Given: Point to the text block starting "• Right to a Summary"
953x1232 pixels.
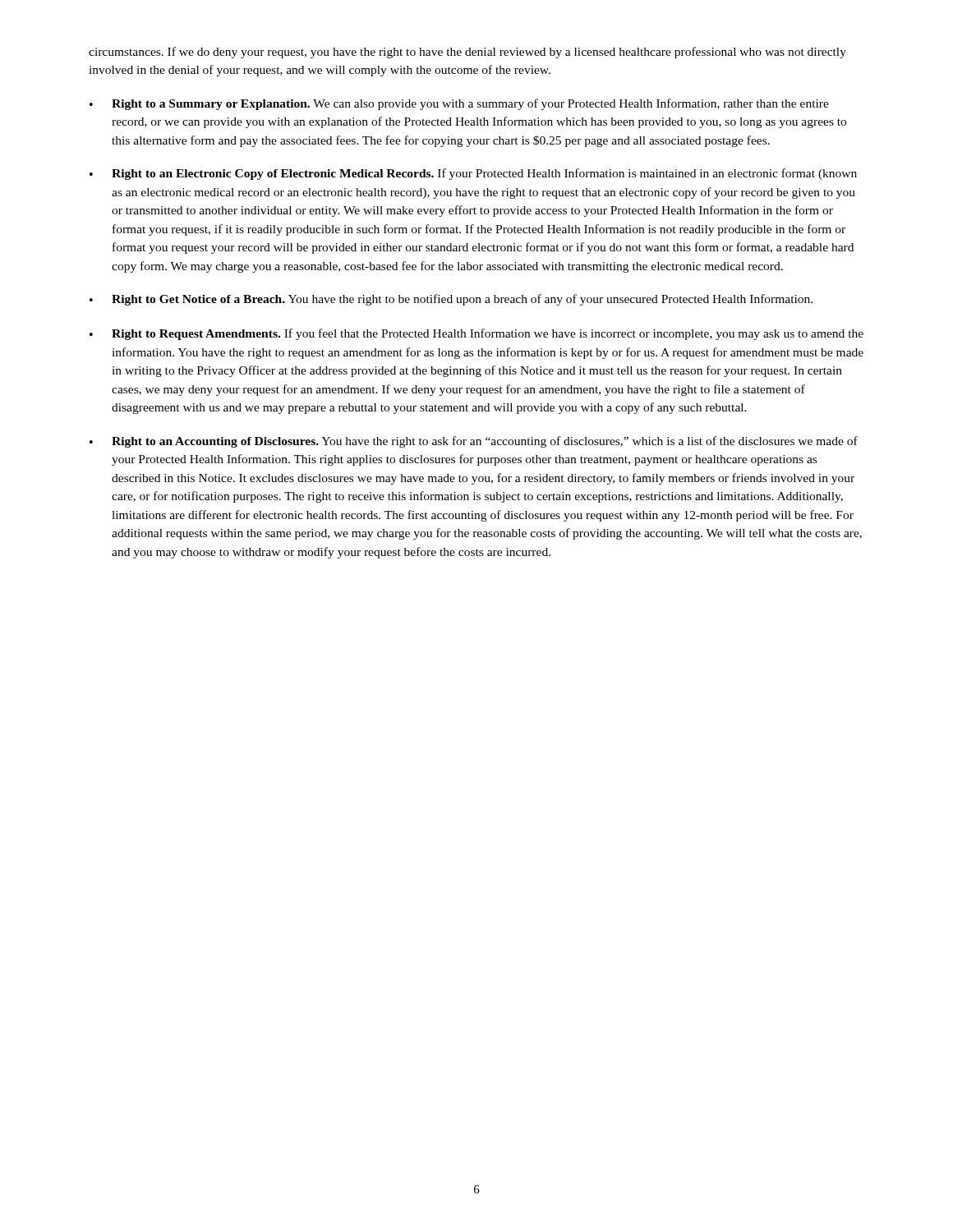Looking at the screenshot, I should (x=476, y=122).
